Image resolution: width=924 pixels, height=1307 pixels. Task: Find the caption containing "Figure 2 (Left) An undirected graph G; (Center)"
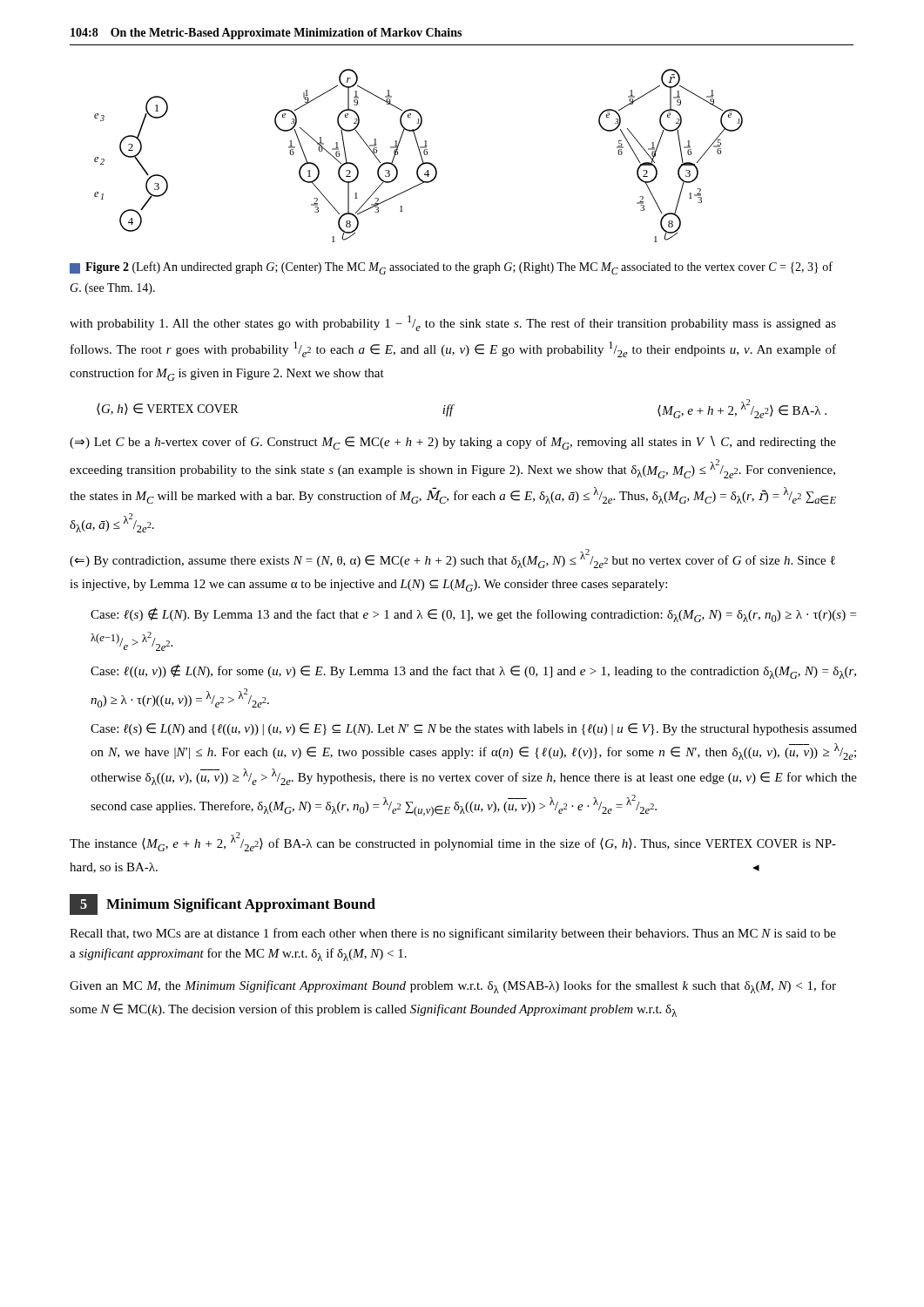click(x=451, y=278)
